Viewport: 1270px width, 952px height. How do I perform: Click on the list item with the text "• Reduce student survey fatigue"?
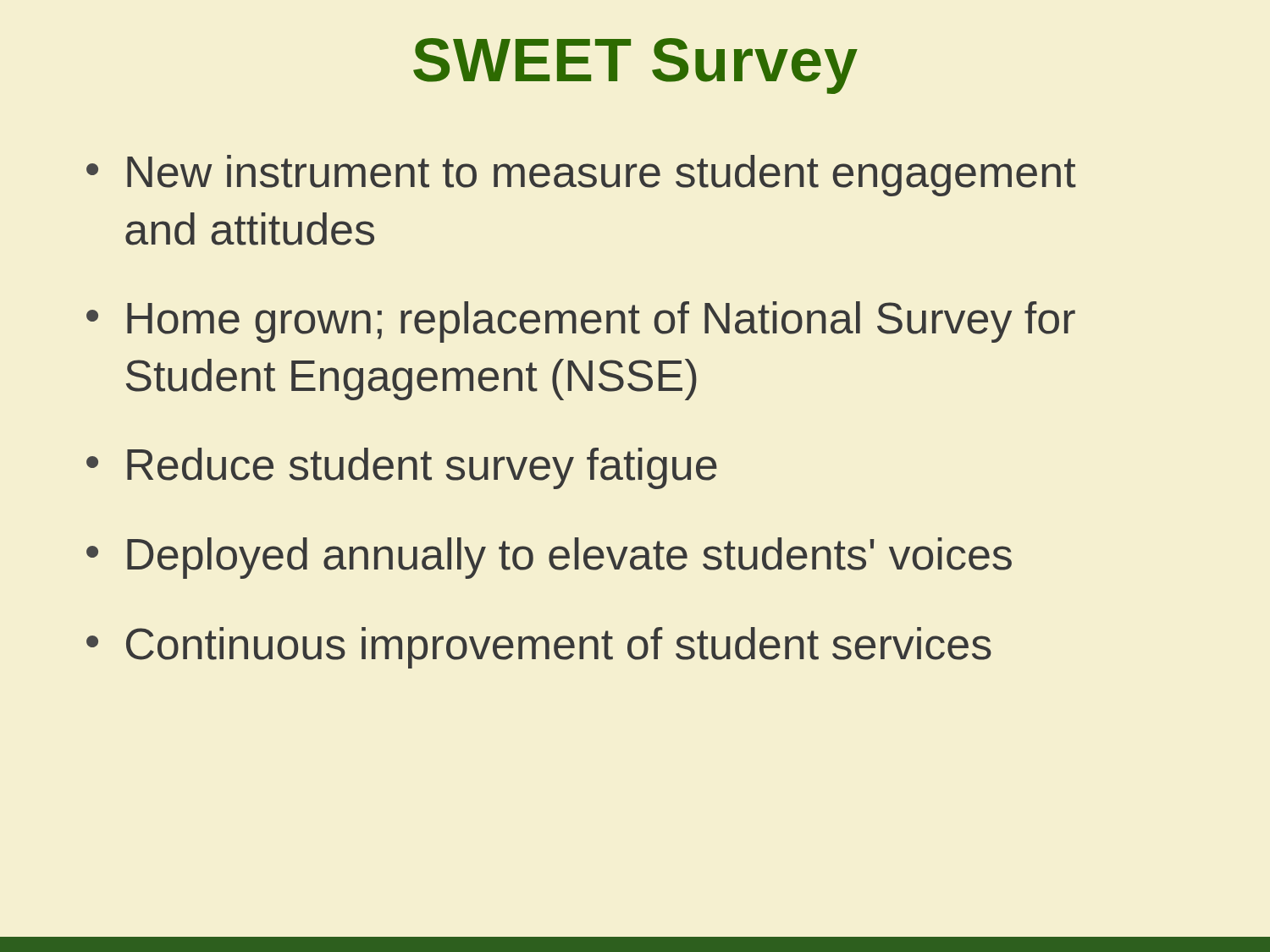(x=402, y=466)
